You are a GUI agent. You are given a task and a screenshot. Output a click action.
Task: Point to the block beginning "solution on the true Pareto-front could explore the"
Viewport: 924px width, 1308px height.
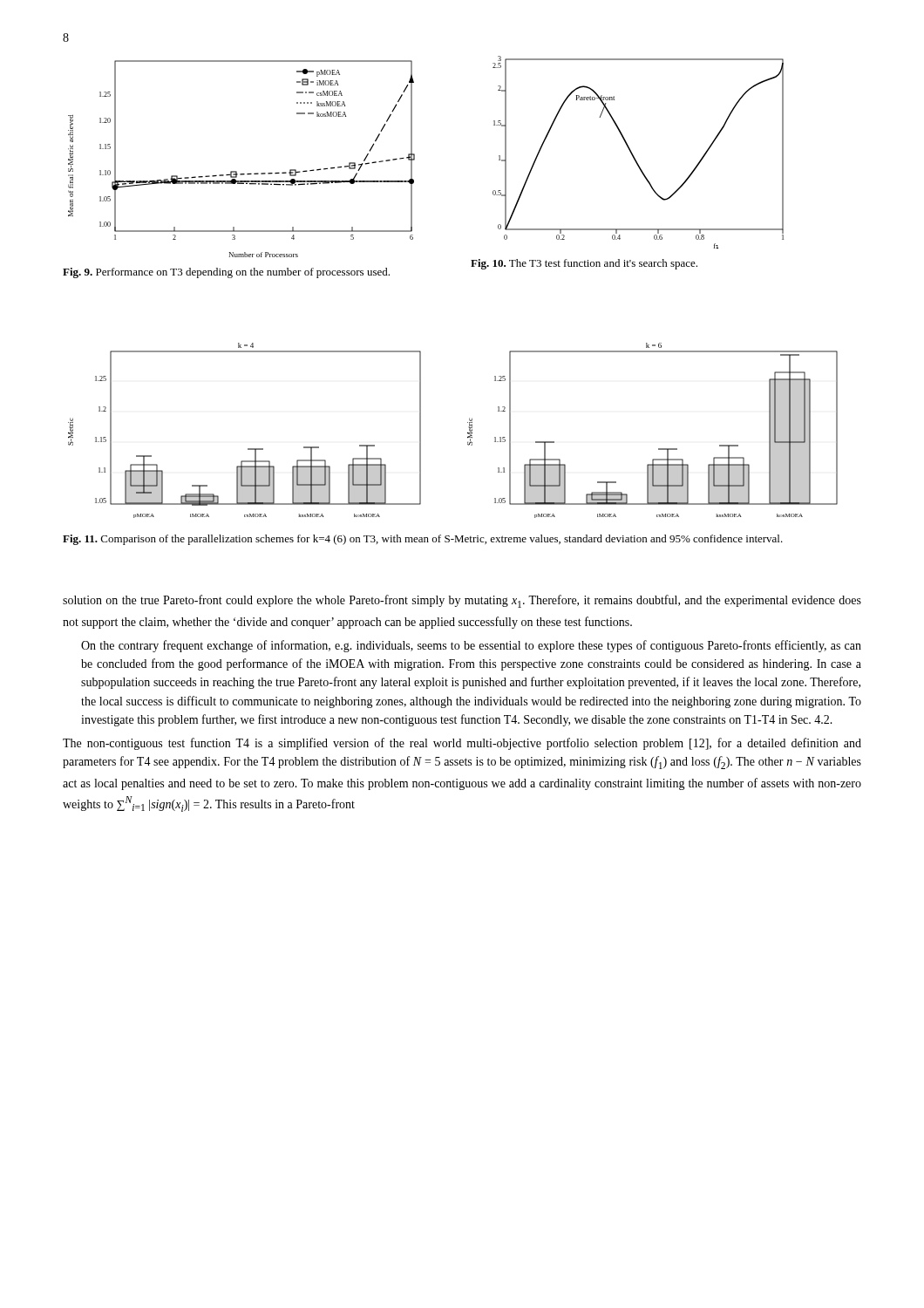click(x=462, y=704)
